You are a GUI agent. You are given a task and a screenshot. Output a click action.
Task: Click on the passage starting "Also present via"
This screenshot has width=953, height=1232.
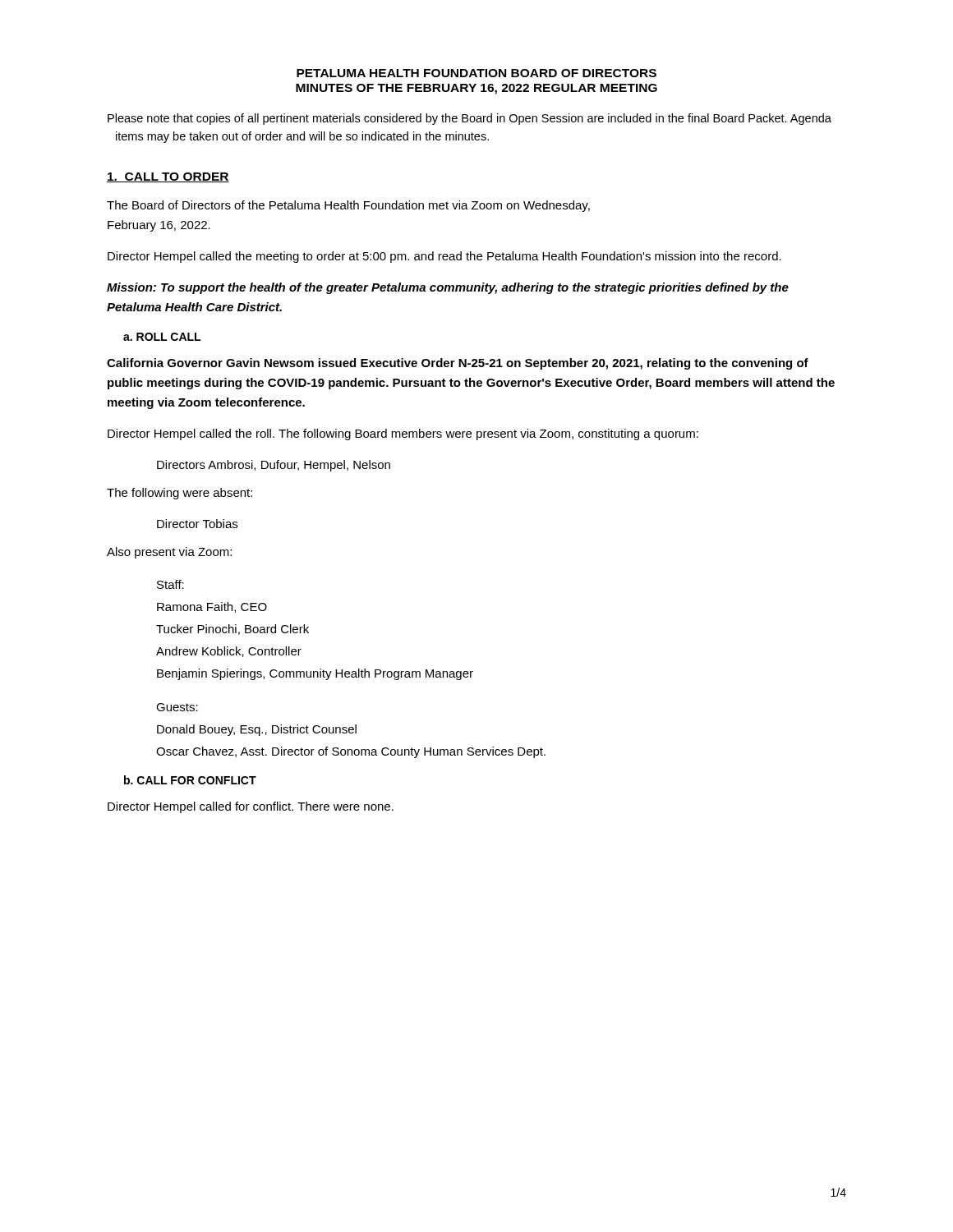170,551
